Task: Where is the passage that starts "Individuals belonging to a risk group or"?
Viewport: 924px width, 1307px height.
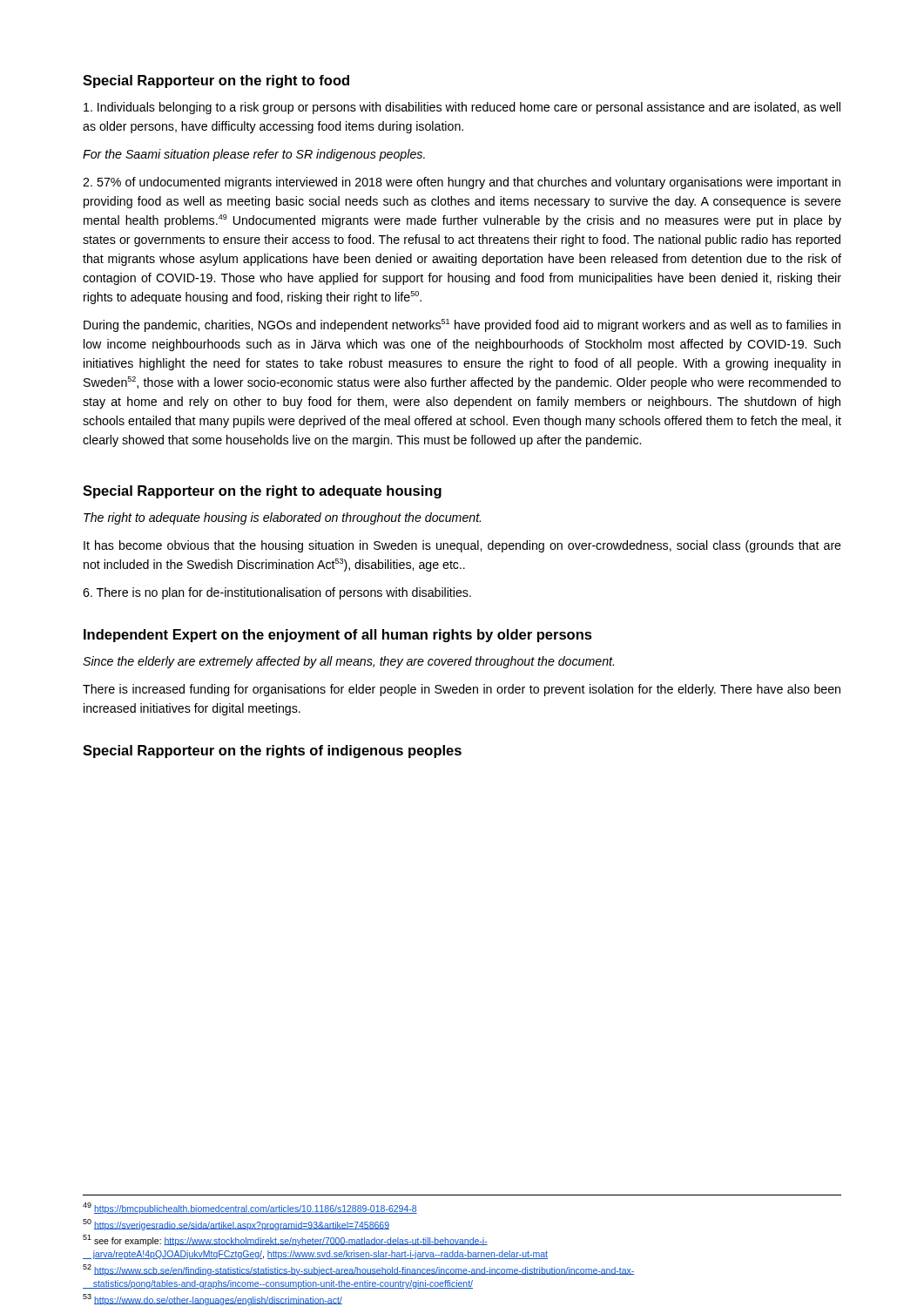Action: tap(462, 117)
